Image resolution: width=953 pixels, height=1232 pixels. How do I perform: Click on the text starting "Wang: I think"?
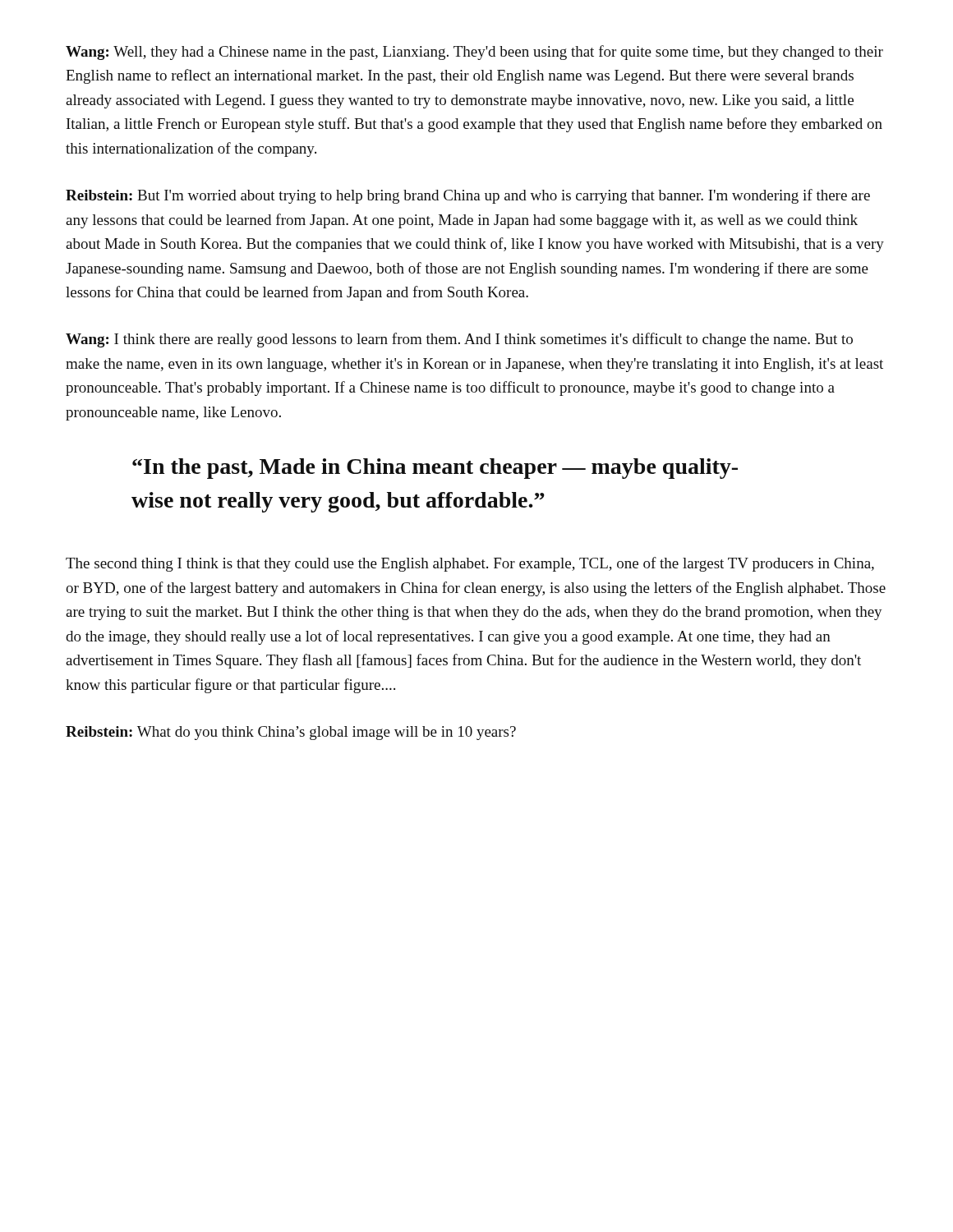click(x=475, y=375)
